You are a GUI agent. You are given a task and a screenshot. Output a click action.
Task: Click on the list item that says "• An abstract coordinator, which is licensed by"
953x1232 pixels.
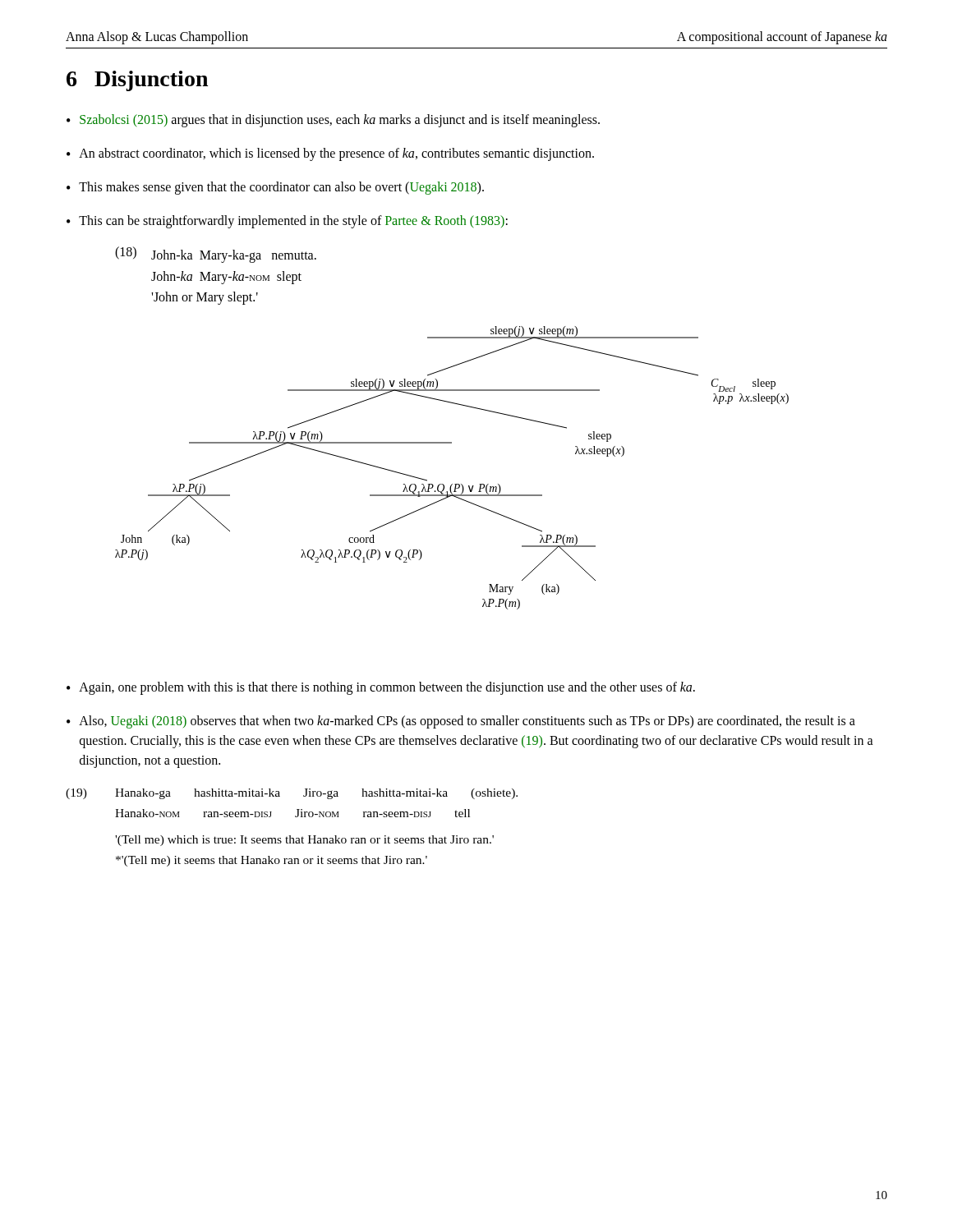coord(330,155)
